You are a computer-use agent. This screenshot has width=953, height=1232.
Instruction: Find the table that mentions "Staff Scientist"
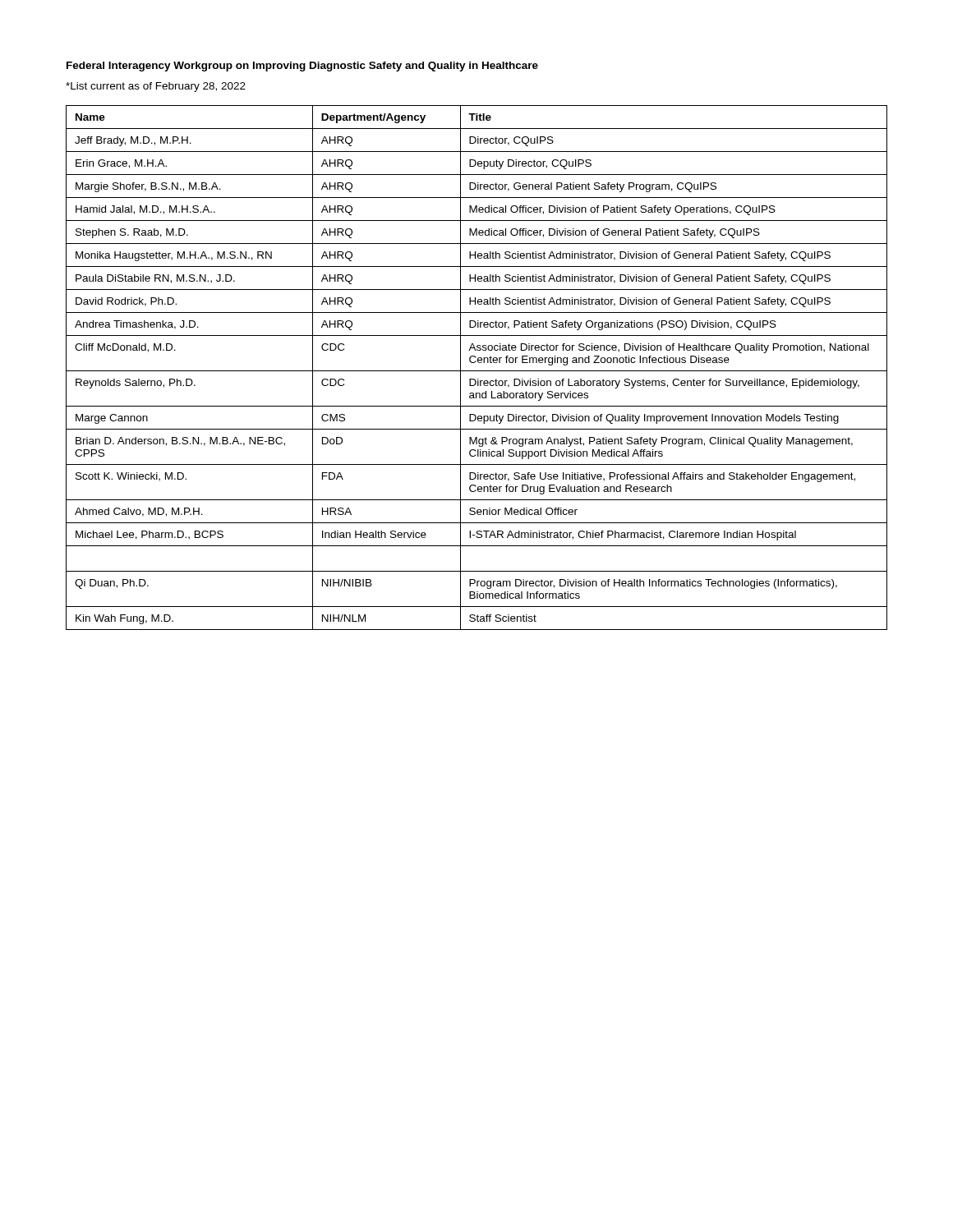476,368
